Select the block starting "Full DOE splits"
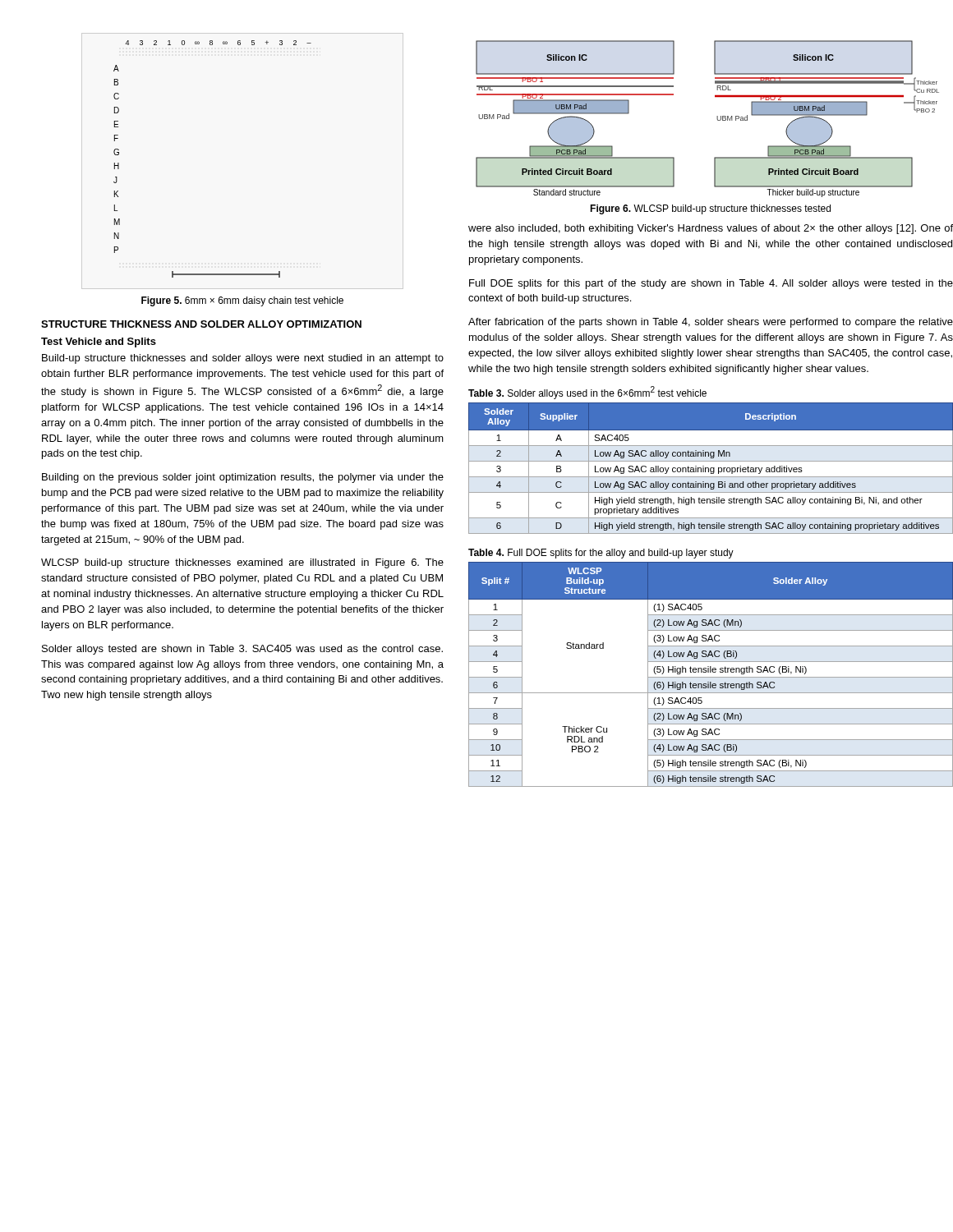The height and width of the screenshot is (1232, 953). coord(711,291)
